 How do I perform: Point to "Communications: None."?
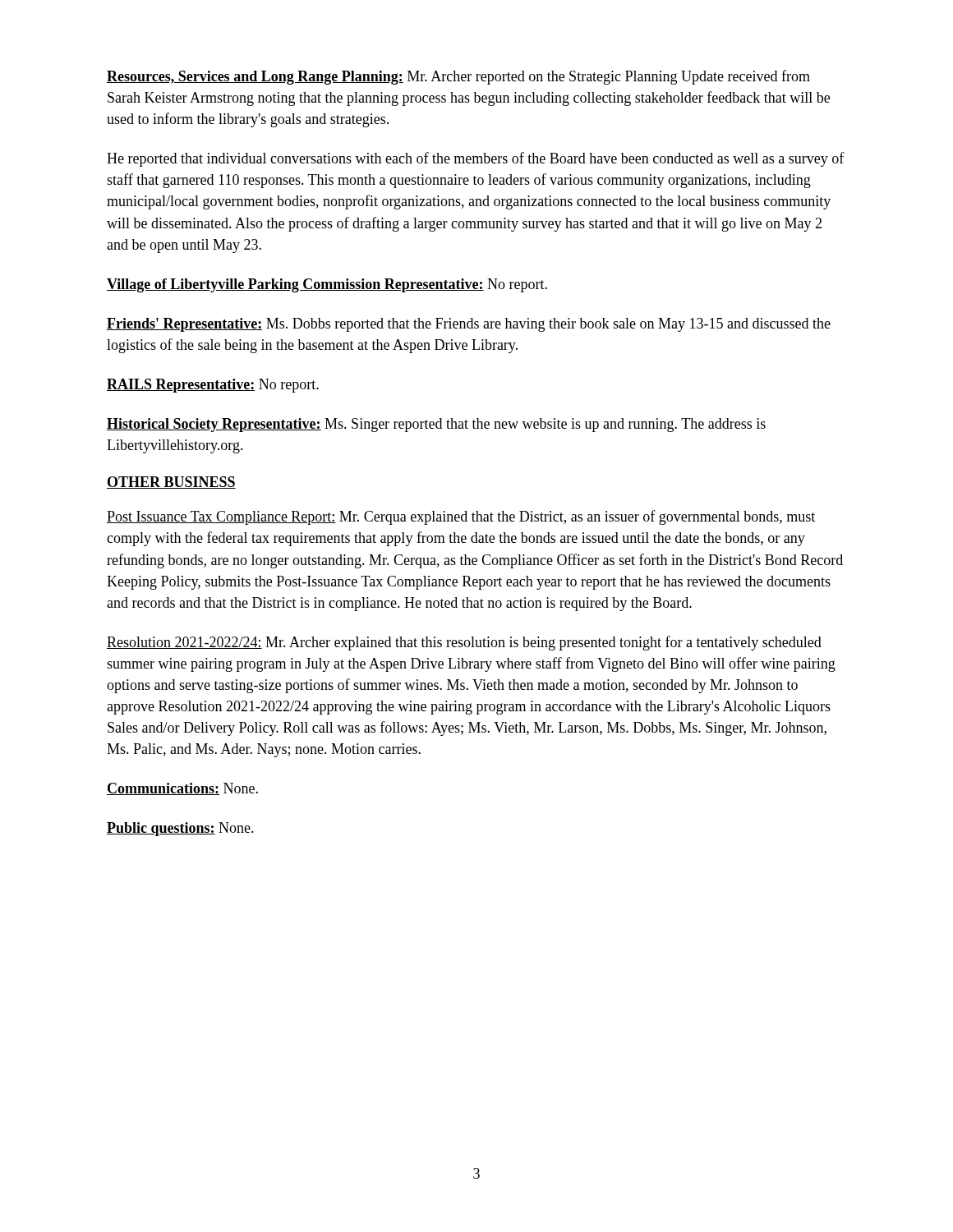pos(182,789)
